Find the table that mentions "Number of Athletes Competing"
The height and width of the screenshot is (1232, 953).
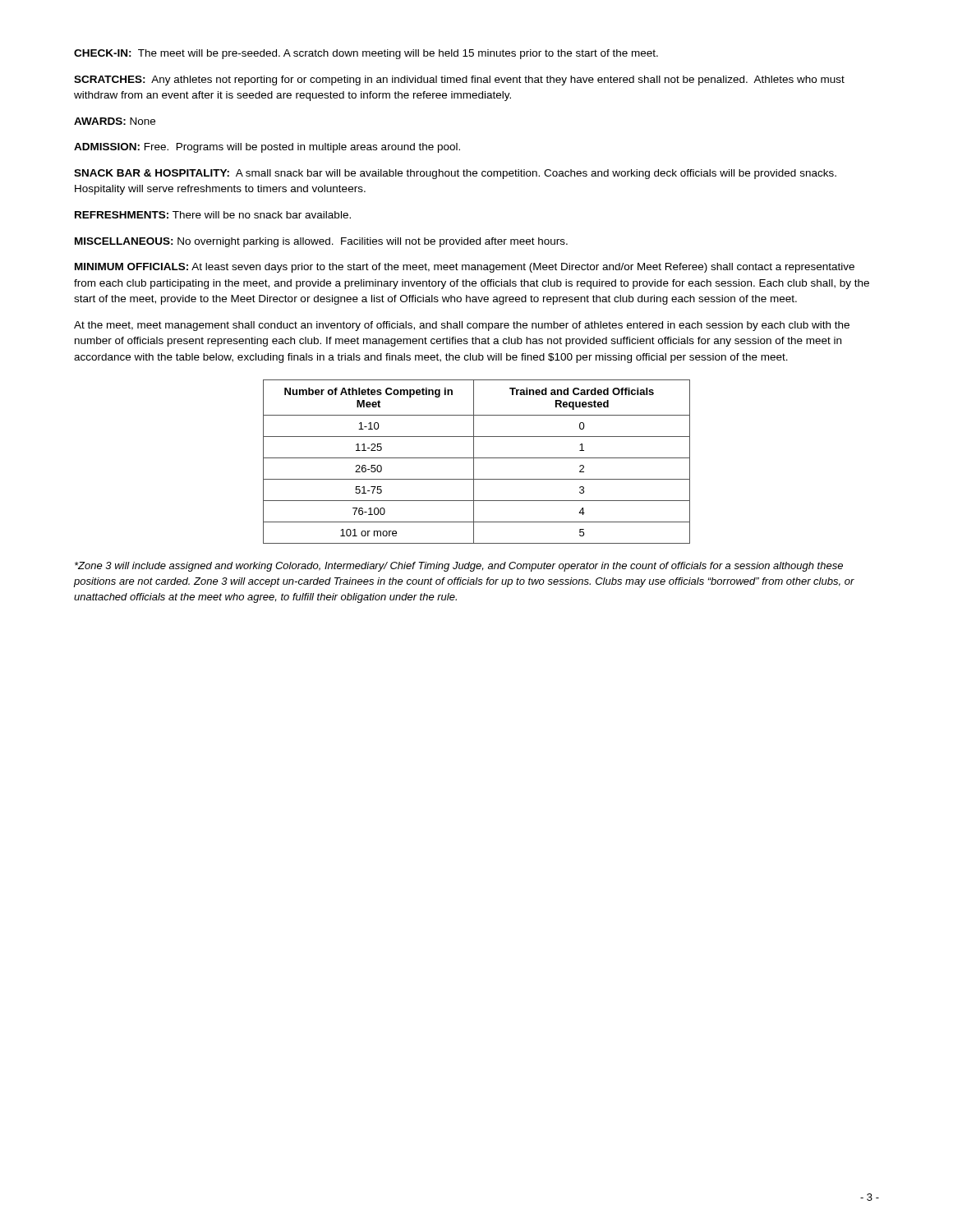[x=476, y=462]
